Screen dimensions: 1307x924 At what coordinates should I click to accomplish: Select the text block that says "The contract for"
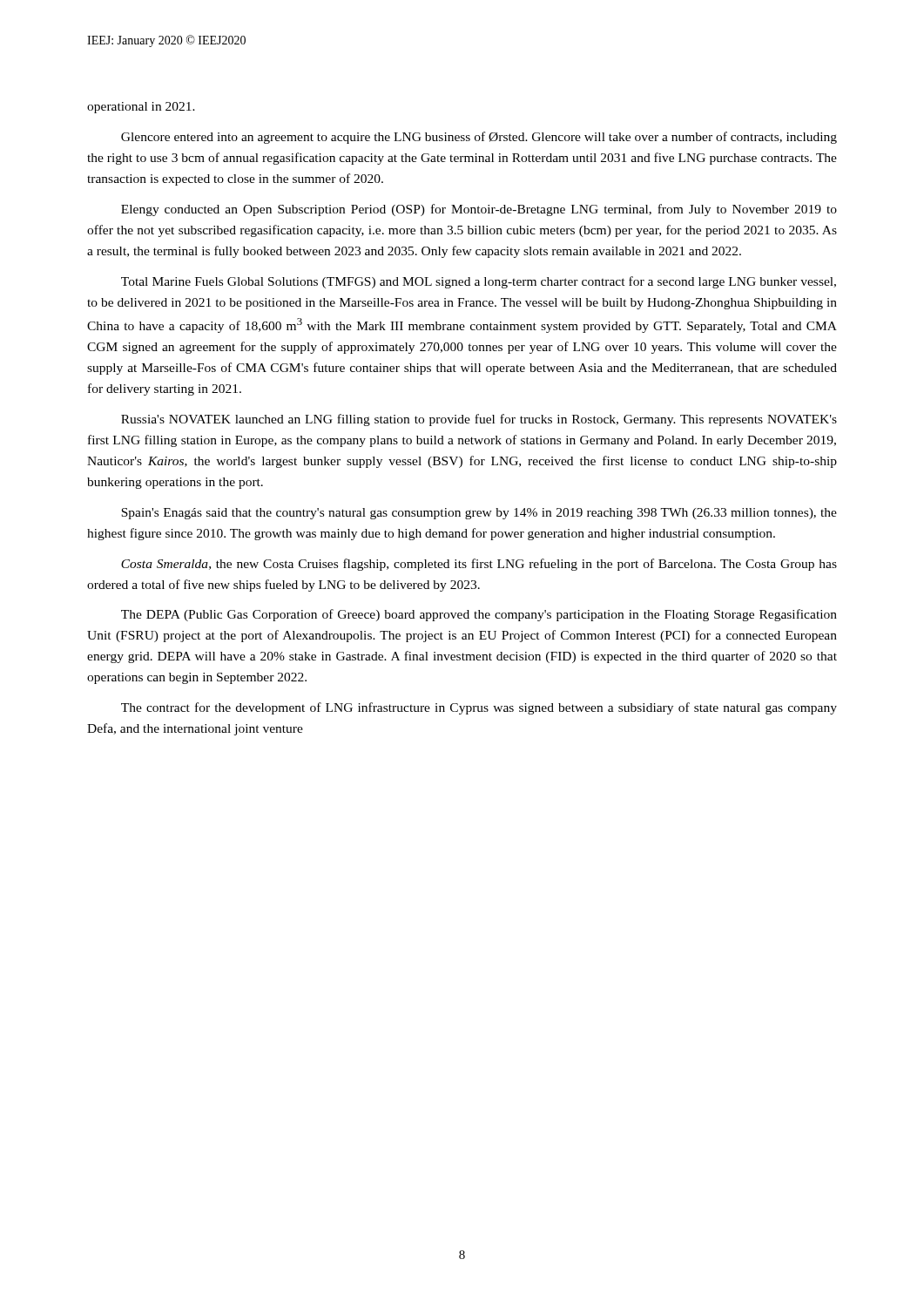(x=462, y=718)
